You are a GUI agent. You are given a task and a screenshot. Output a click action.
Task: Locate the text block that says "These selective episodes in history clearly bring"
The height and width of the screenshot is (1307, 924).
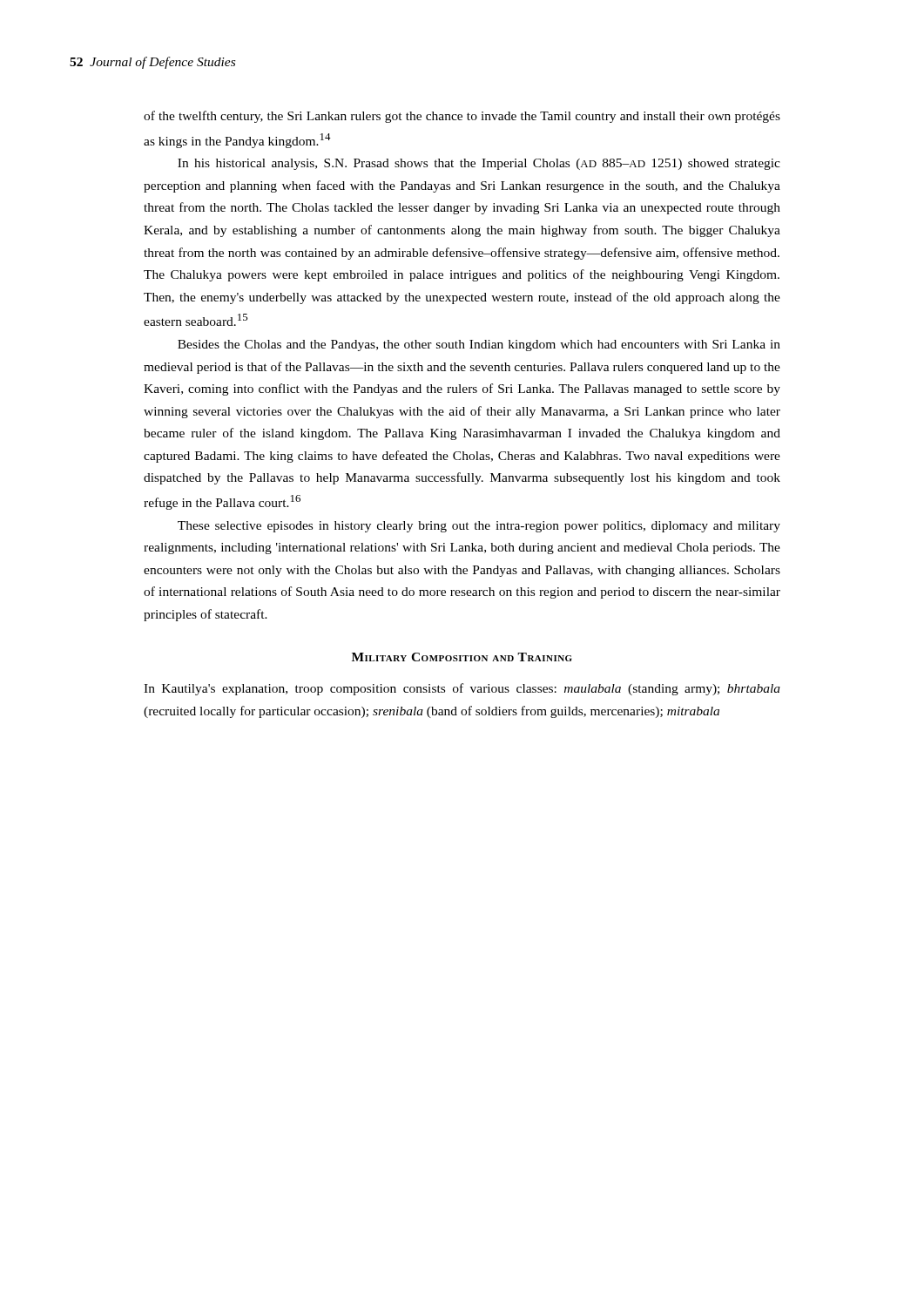coord(462,569)
